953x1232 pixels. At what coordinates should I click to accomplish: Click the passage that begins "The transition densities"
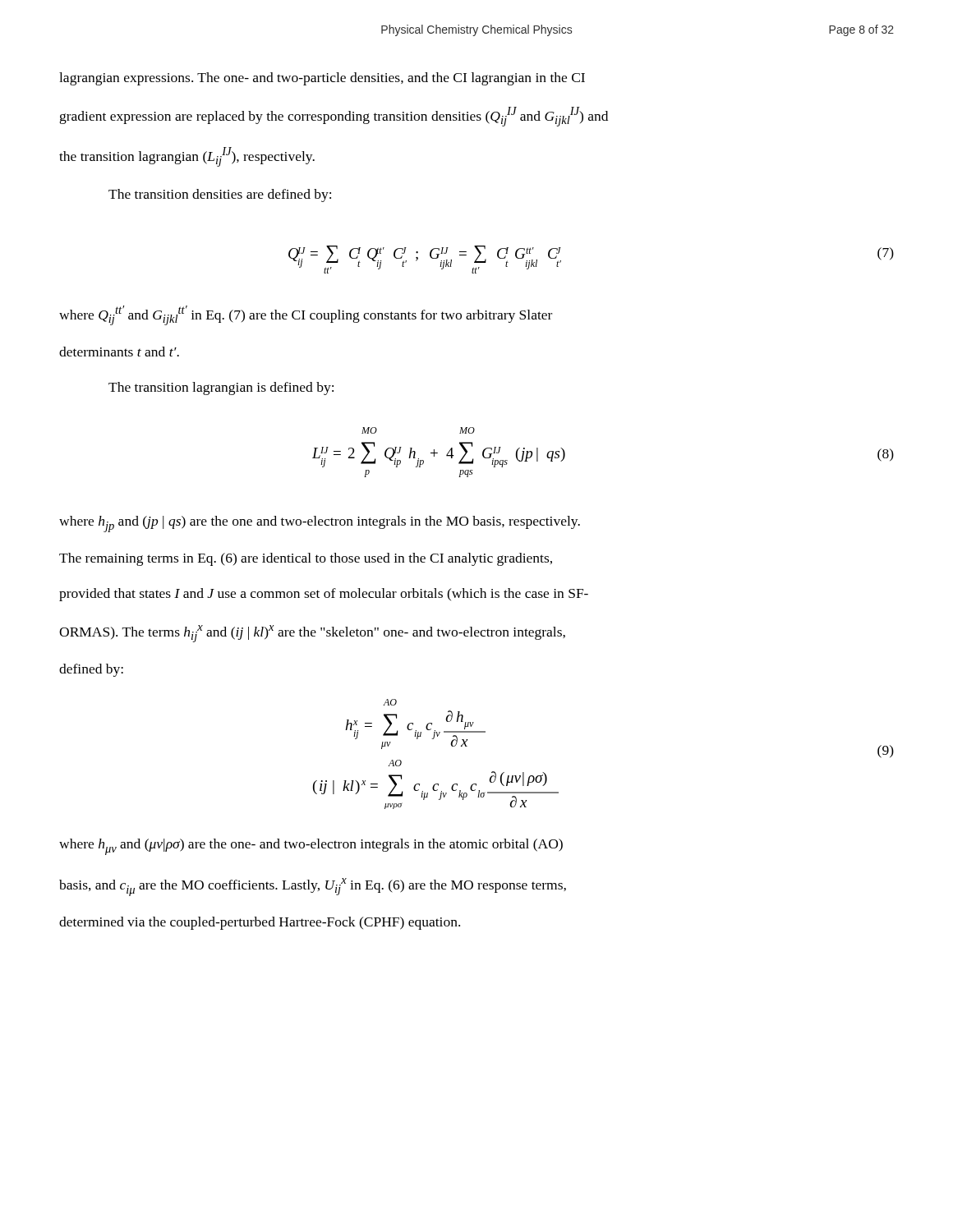[x=220, y=195]
